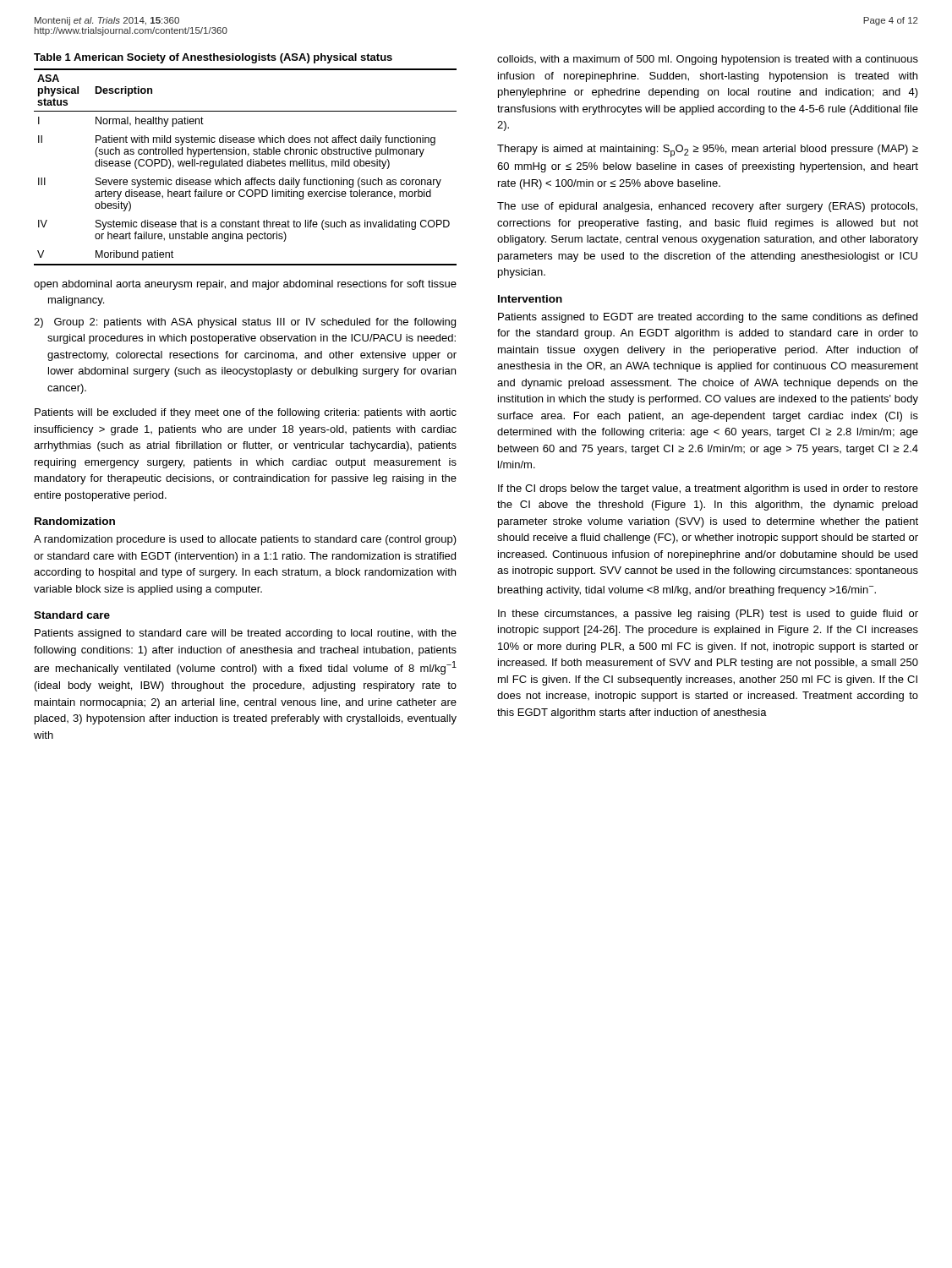The width and height of the screenshot is (952, 1268).
Task: Find the block on this page that starts "Patients assigned to EGDT are treated according"
Action: coord(708,391)
